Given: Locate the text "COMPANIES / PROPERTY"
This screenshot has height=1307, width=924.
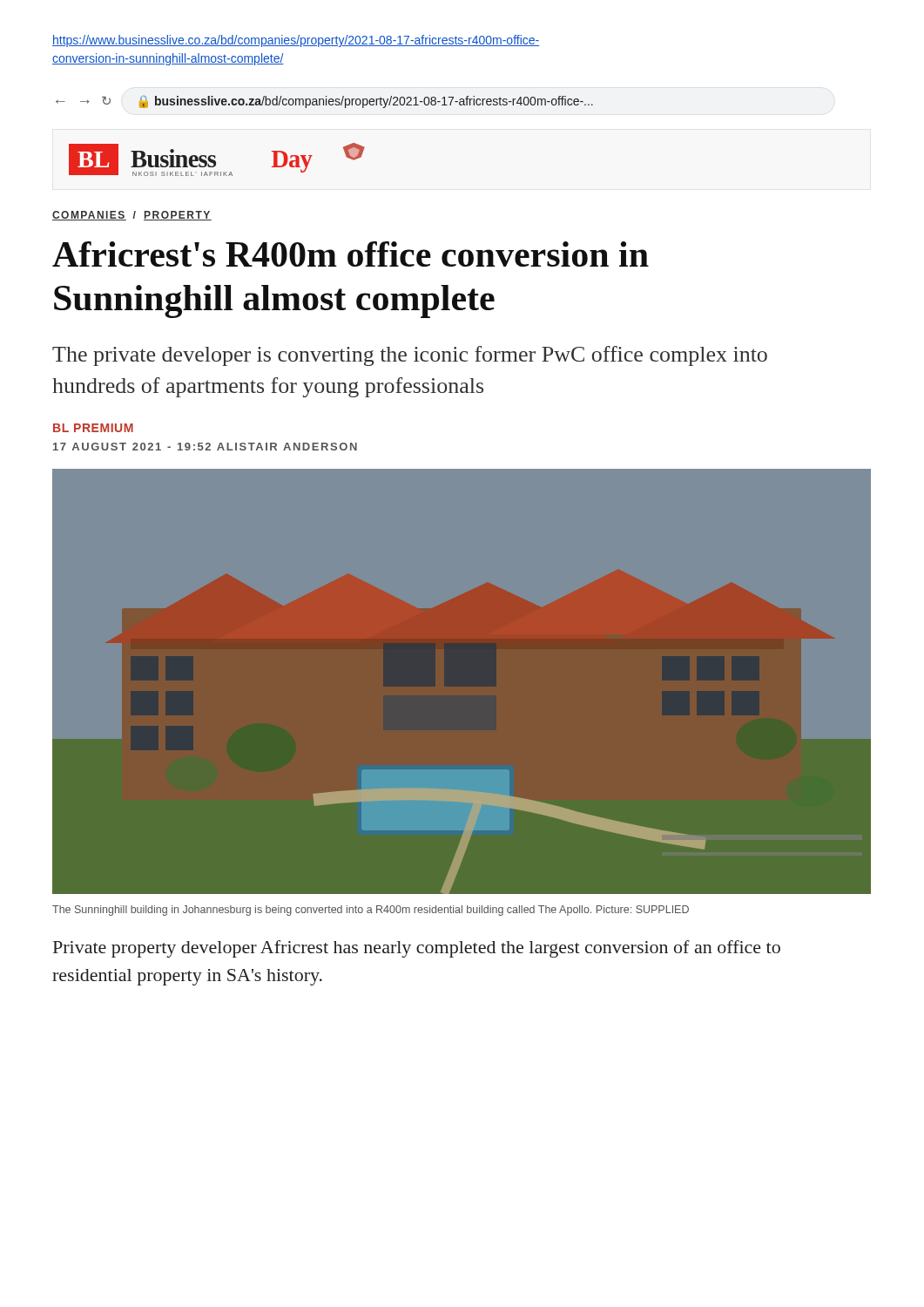Looking at the screenshot, I should click(132, 216).
